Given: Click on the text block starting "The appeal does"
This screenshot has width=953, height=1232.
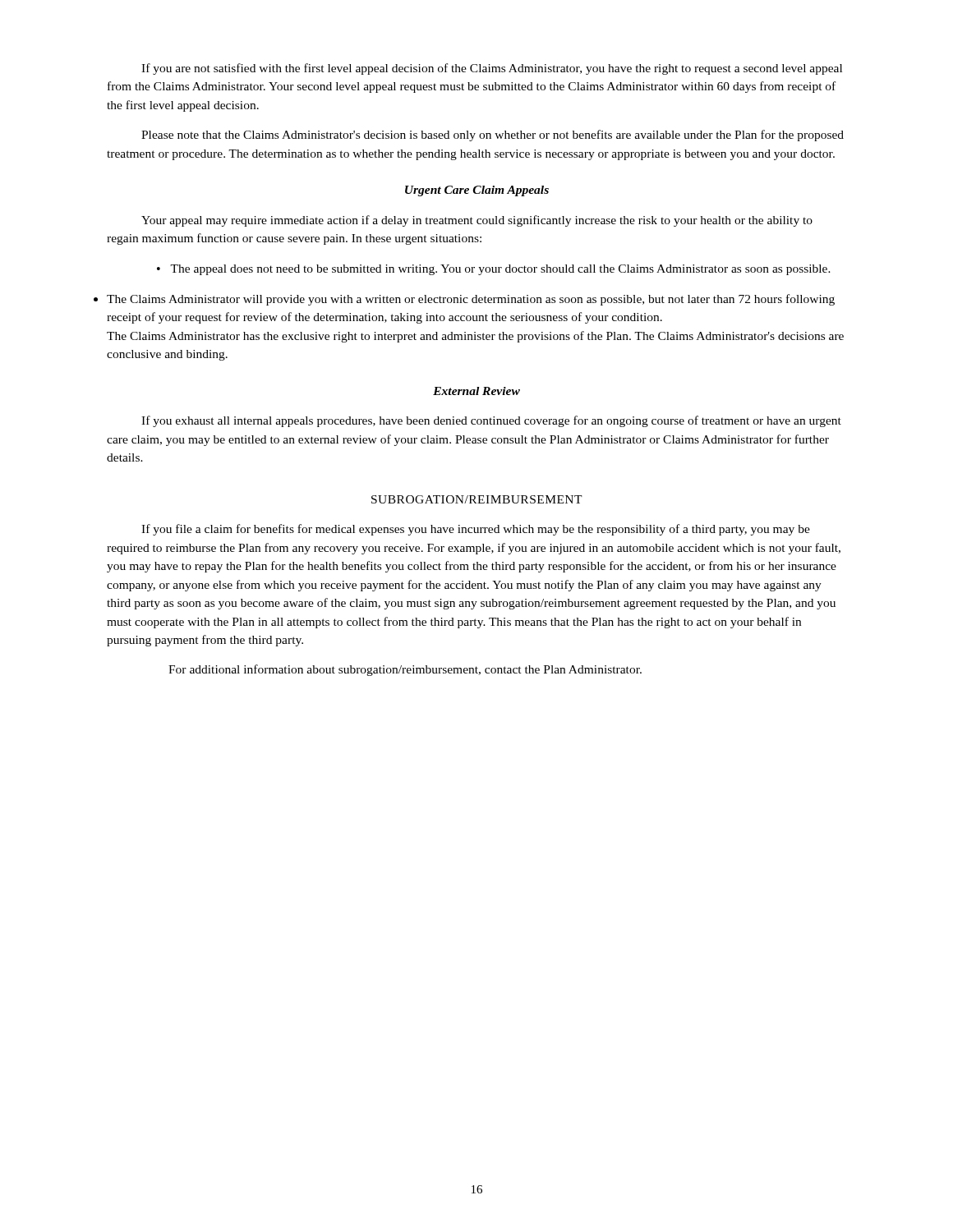Looking at the screenshot, I should 476,269.
